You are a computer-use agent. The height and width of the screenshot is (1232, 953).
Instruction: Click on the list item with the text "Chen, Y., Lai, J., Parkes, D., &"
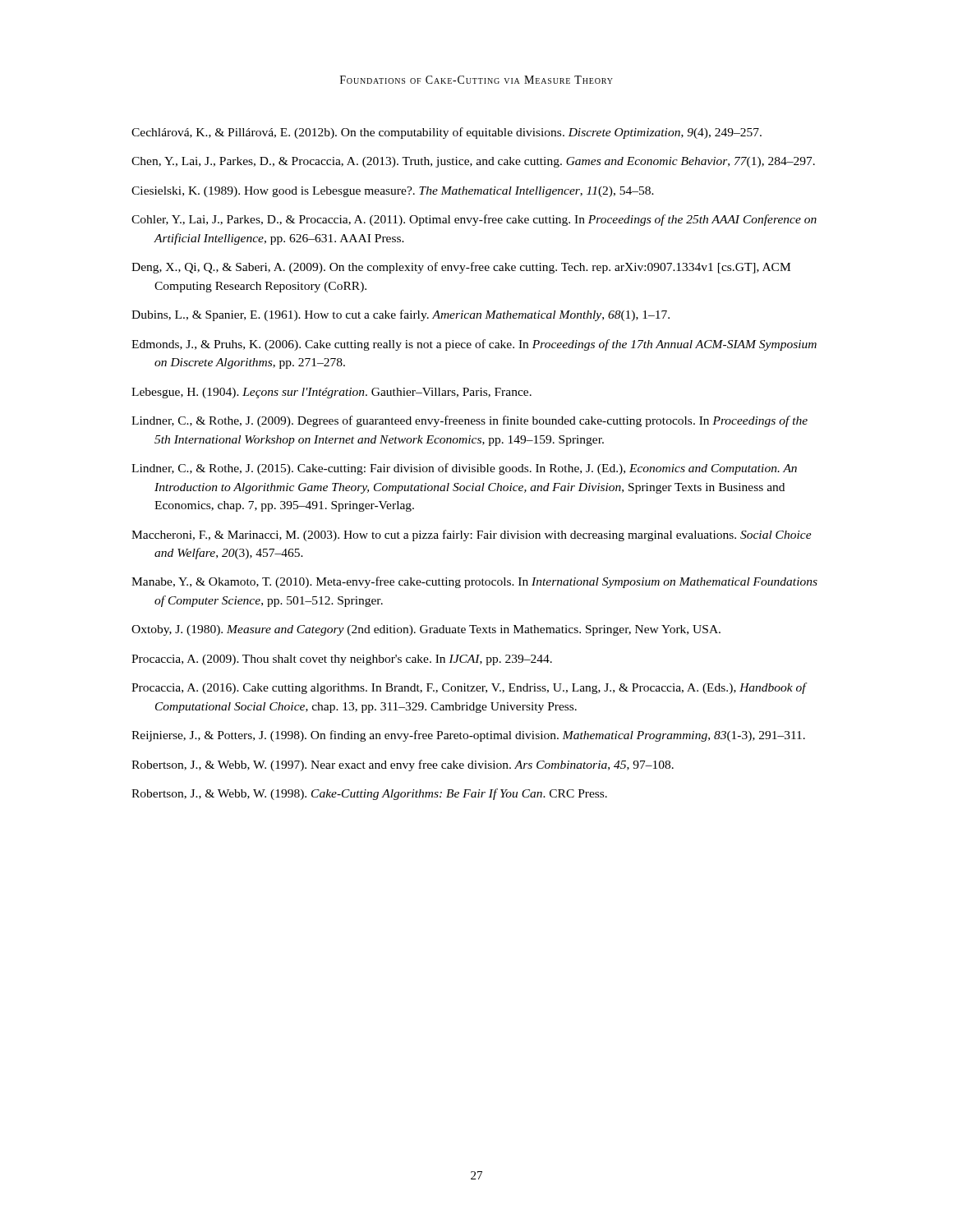click(473, 161)
